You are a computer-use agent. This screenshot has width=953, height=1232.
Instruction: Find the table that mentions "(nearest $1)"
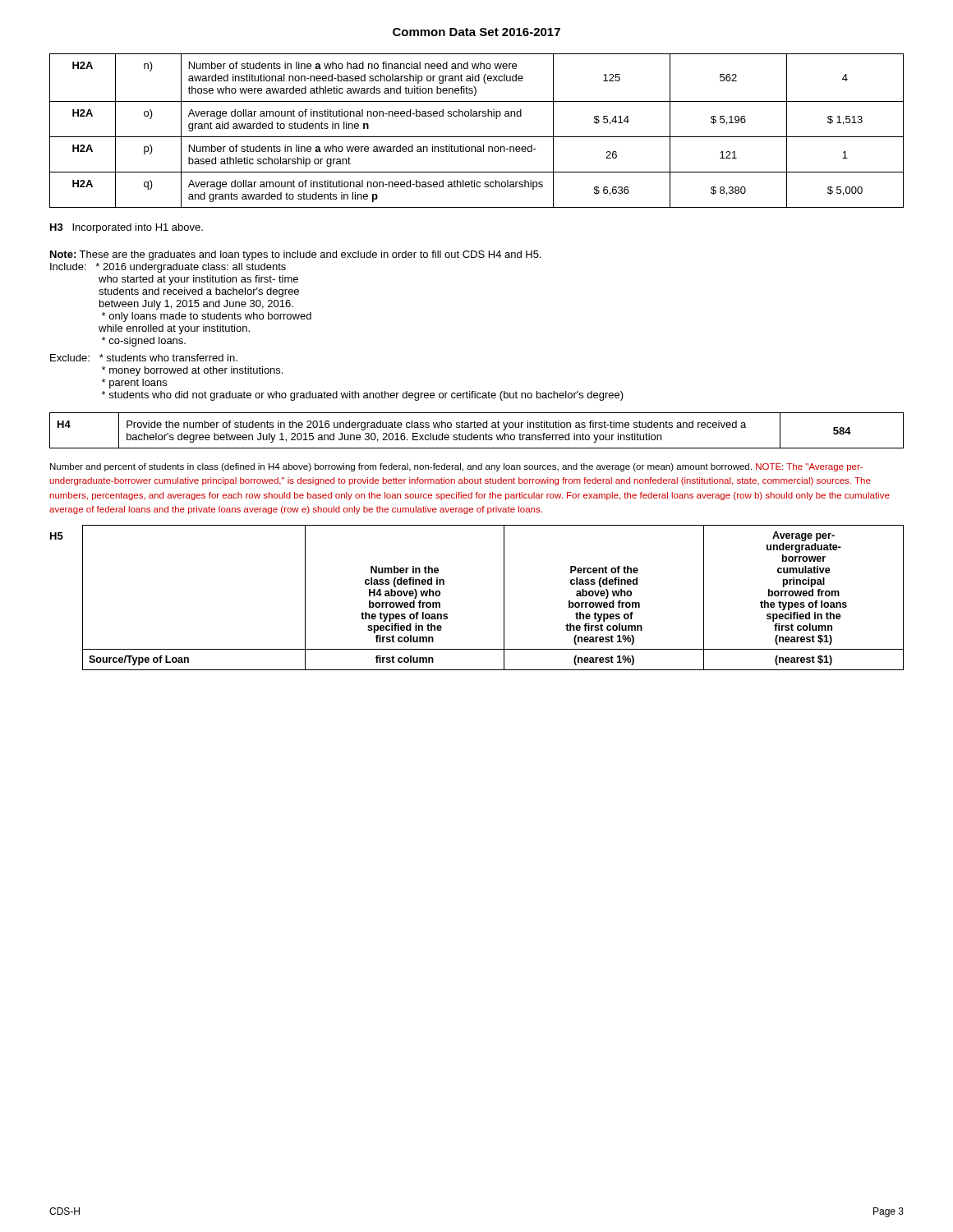click(x=476, y=598)
